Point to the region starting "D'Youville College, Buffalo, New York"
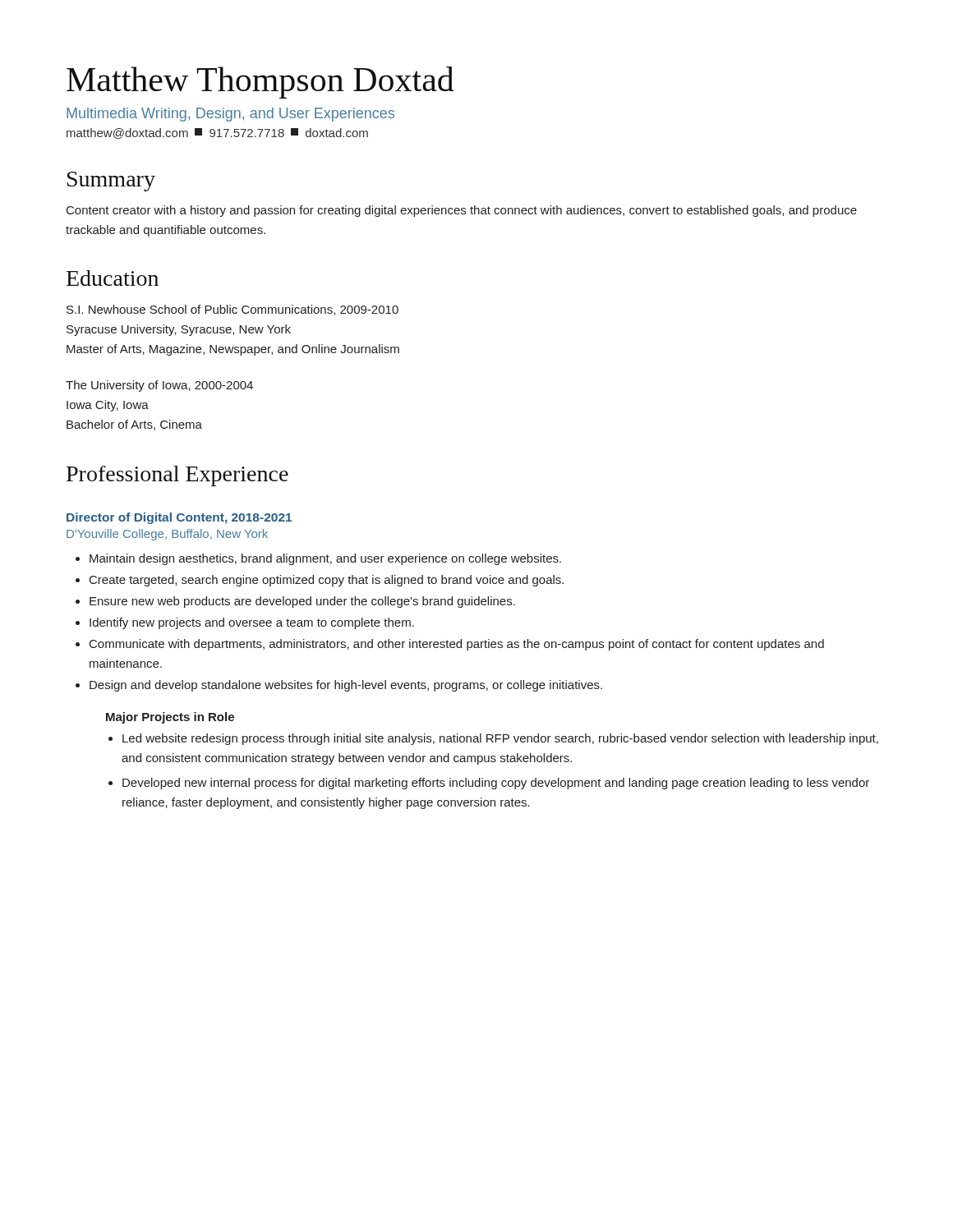This screenshot has width=953, height=1232. coord(167,535)
